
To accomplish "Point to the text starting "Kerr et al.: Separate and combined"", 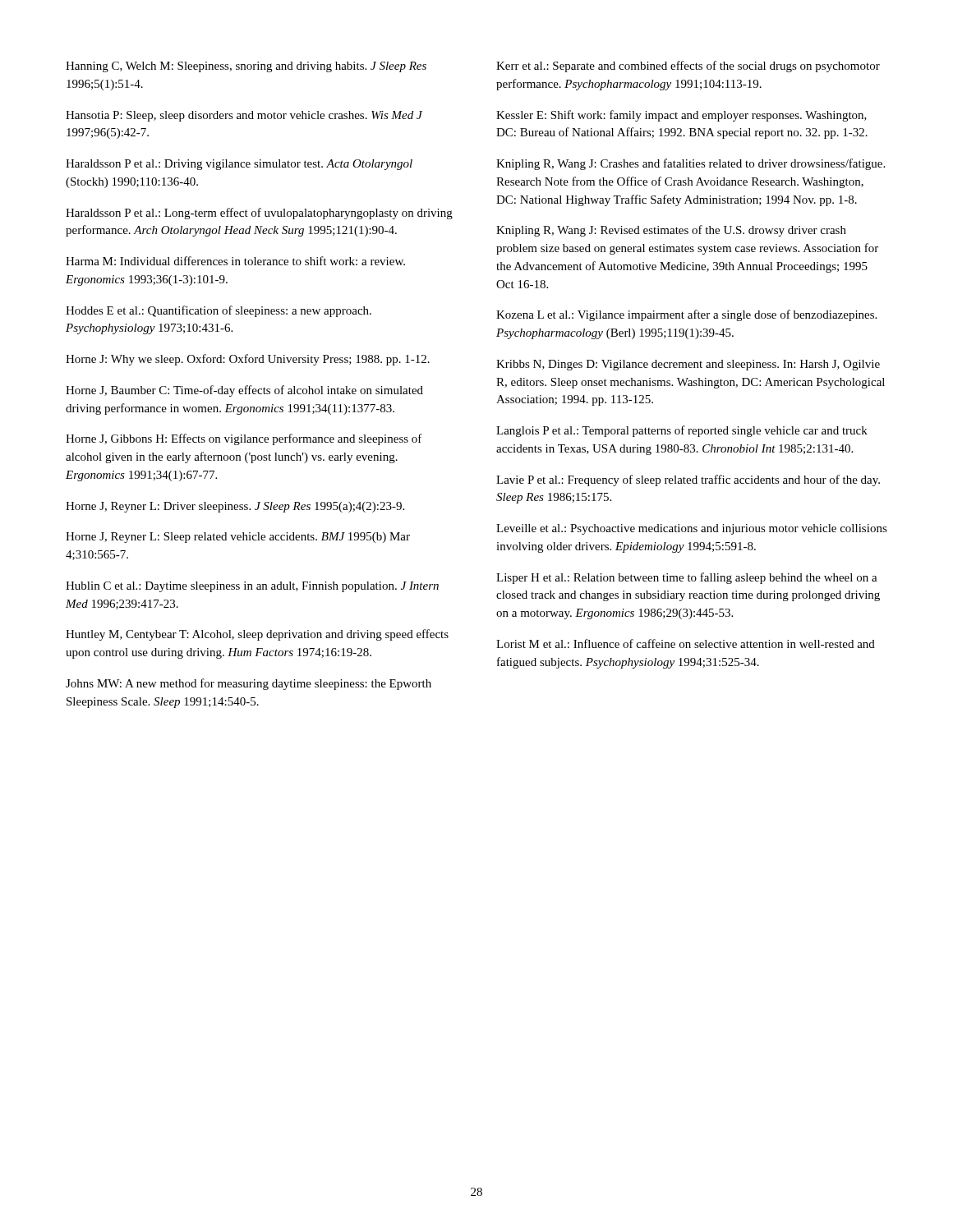I will [x=688, y=75].
